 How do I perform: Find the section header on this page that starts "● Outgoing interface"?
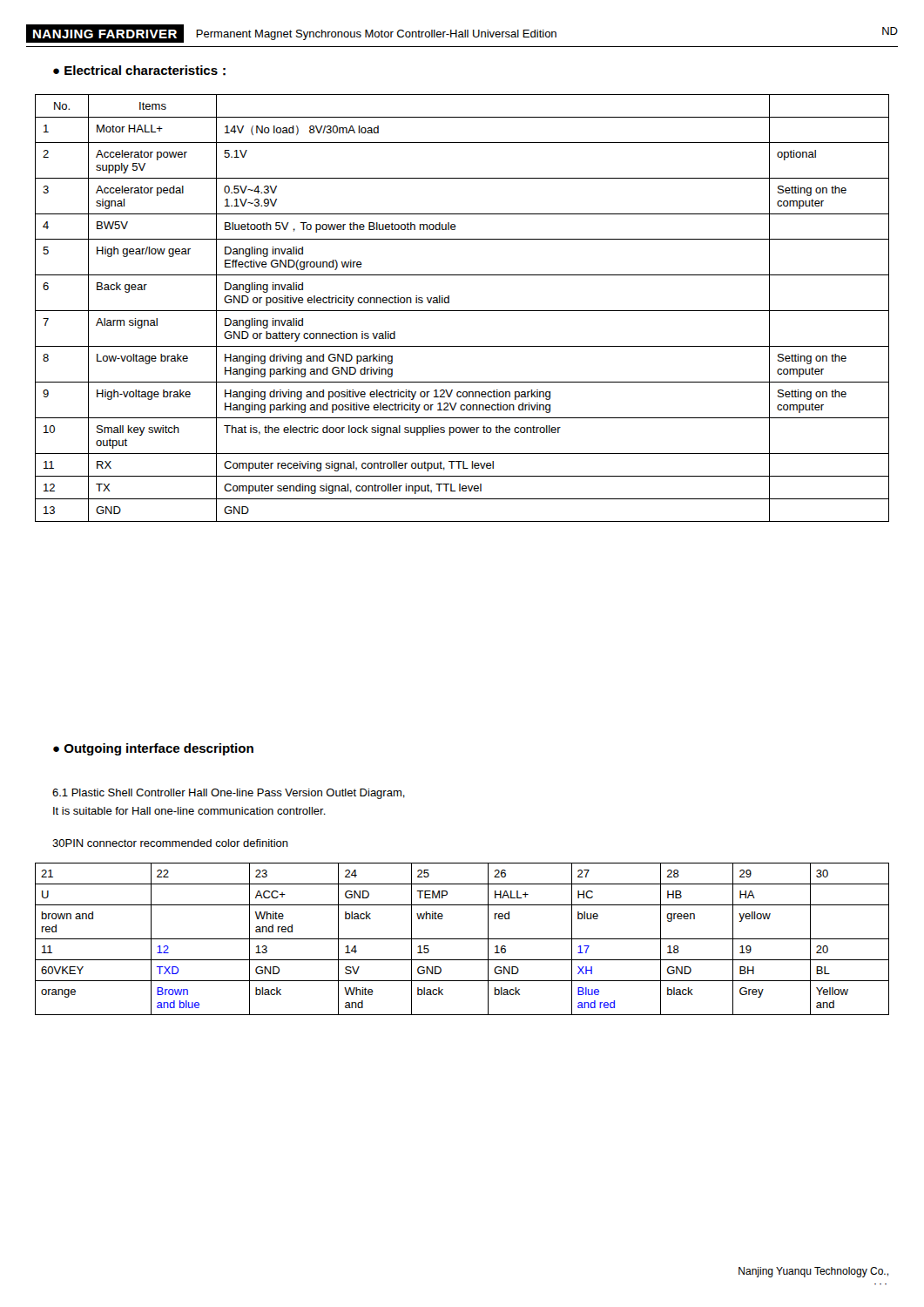[x=153, y=748]
